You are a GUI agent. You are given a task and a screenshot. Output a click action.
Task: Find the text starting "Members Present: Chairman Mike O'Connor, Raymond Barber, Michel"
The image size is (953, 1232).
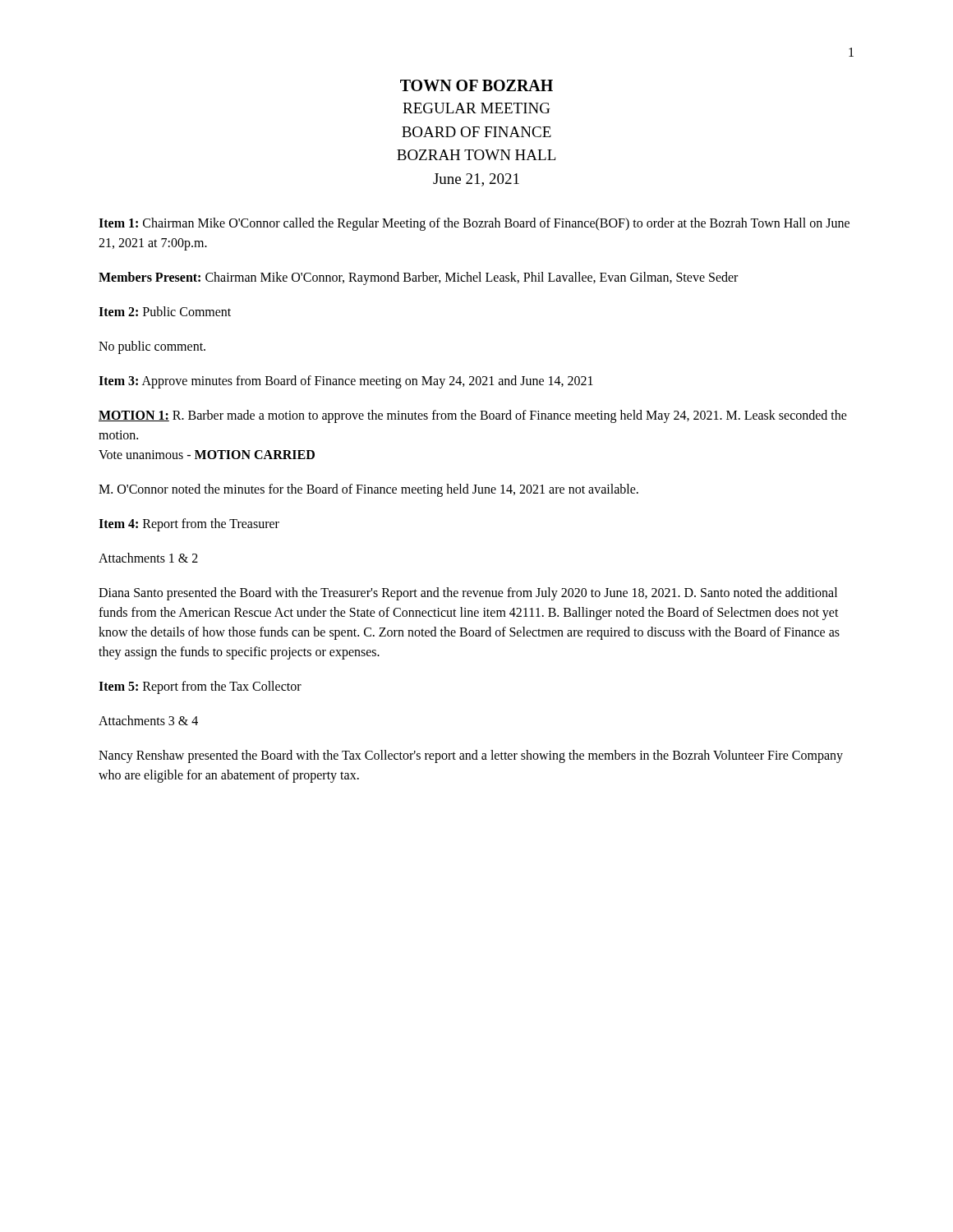(x=418, y=277)
